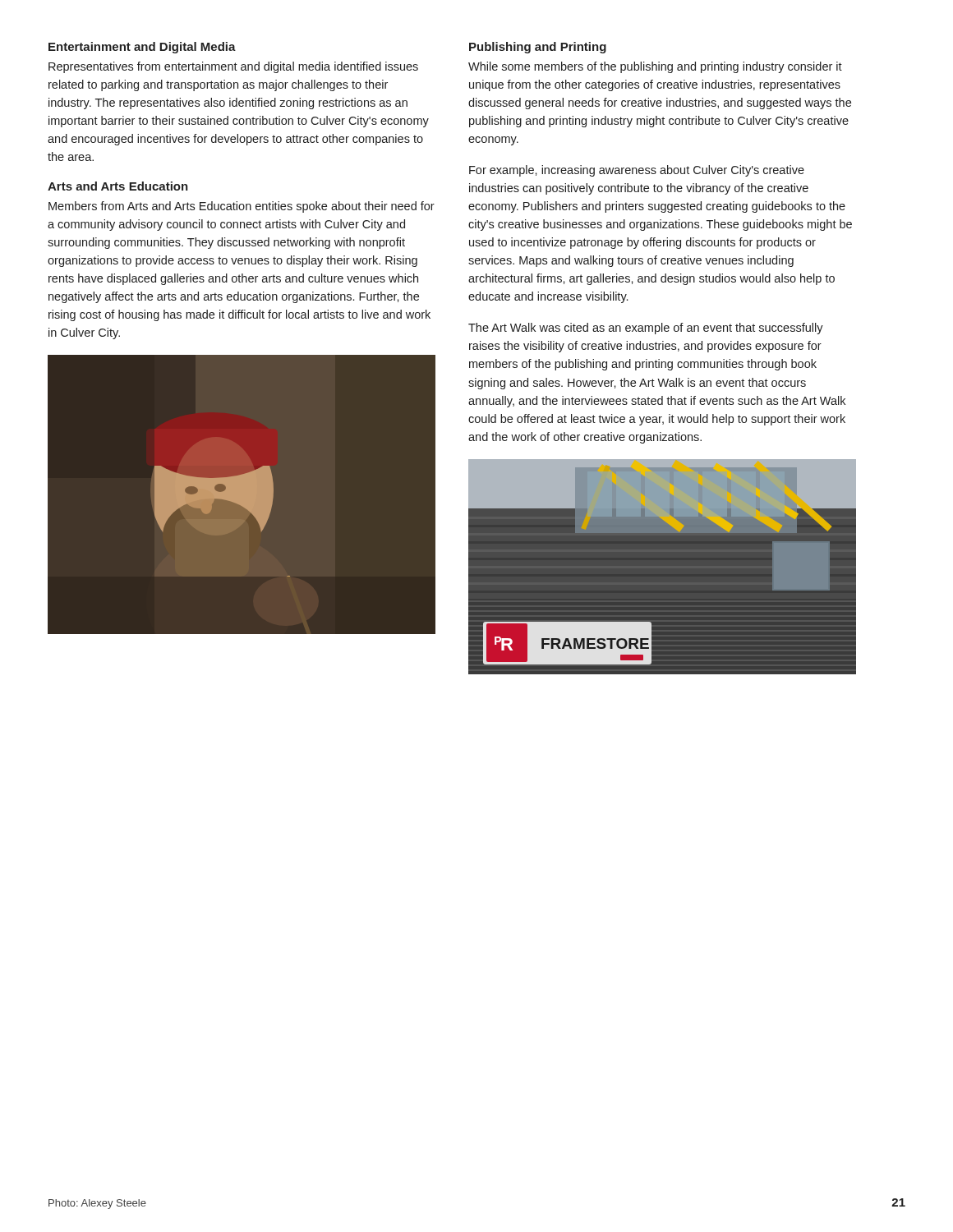Click on the section header containing "Publishing and Printing"
Viewport: 953px width, 1232px height.
537,46
